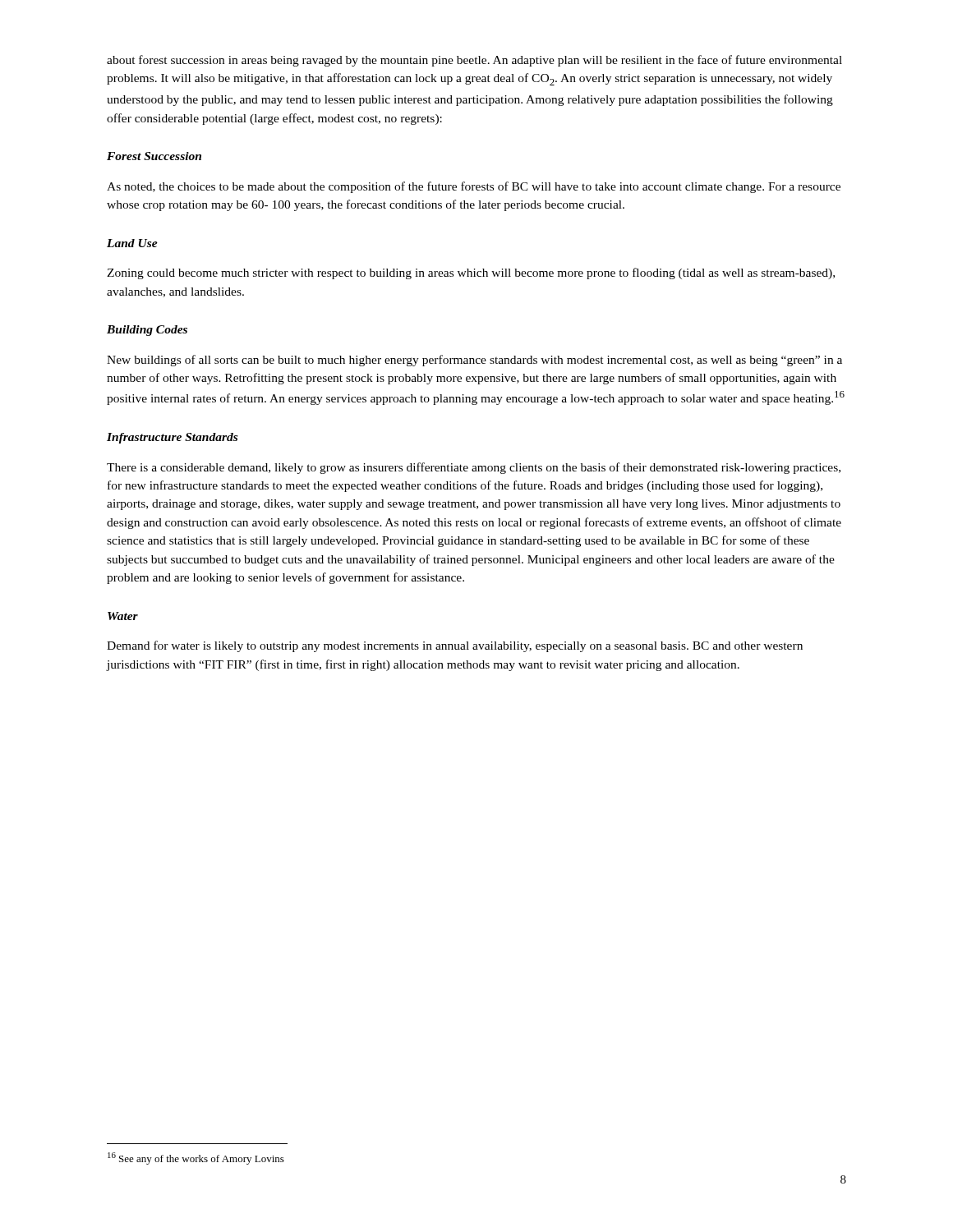Screen dimensions: 1232x953
Task: Find the text block starting "New buildings of all sorts"
Action: click(476, 379)
